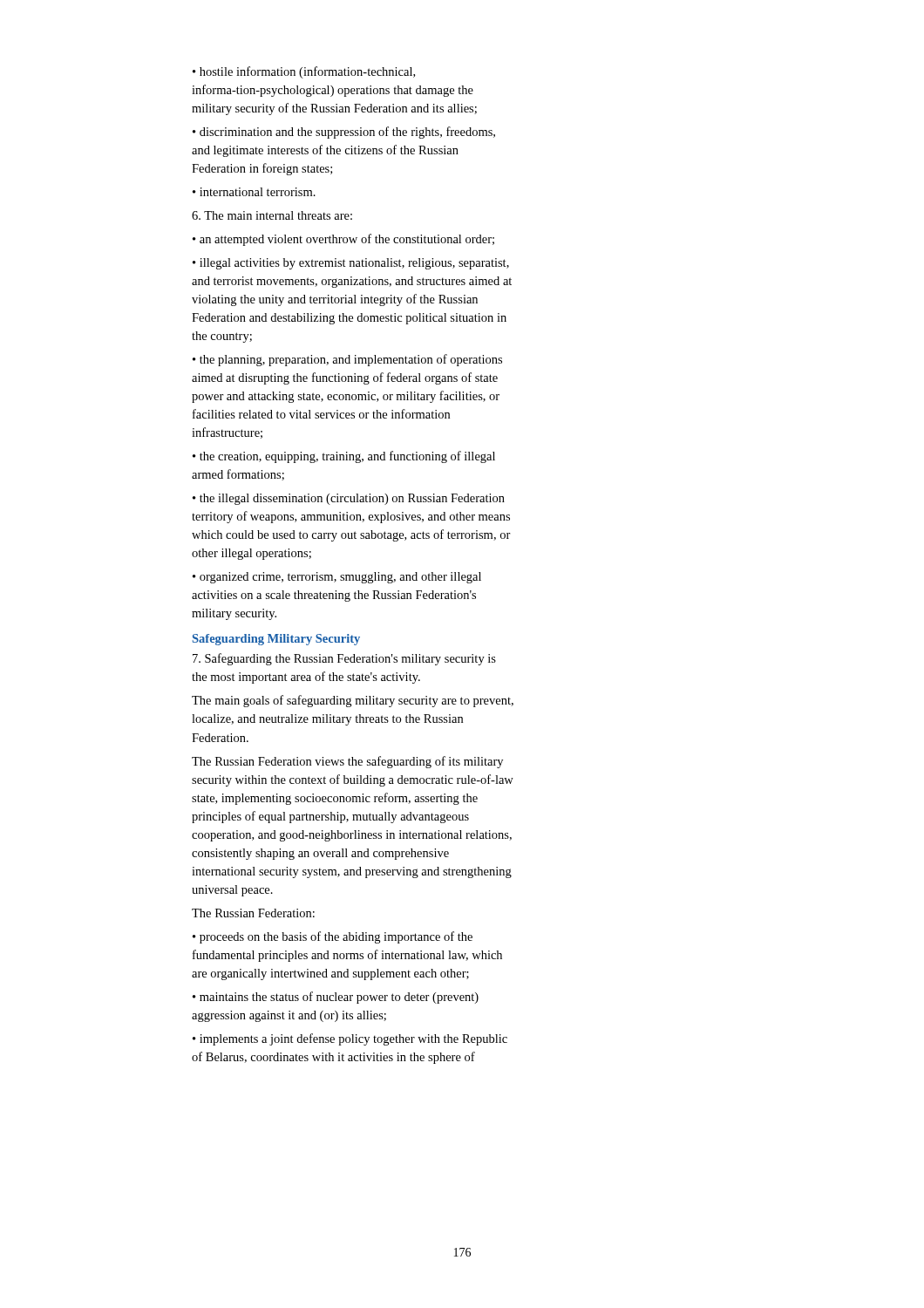Find the text starting "• illegal activities by extremist"
Viewport: 924px width, 1308px height.
pyautogui.click(x=352, y=299)
